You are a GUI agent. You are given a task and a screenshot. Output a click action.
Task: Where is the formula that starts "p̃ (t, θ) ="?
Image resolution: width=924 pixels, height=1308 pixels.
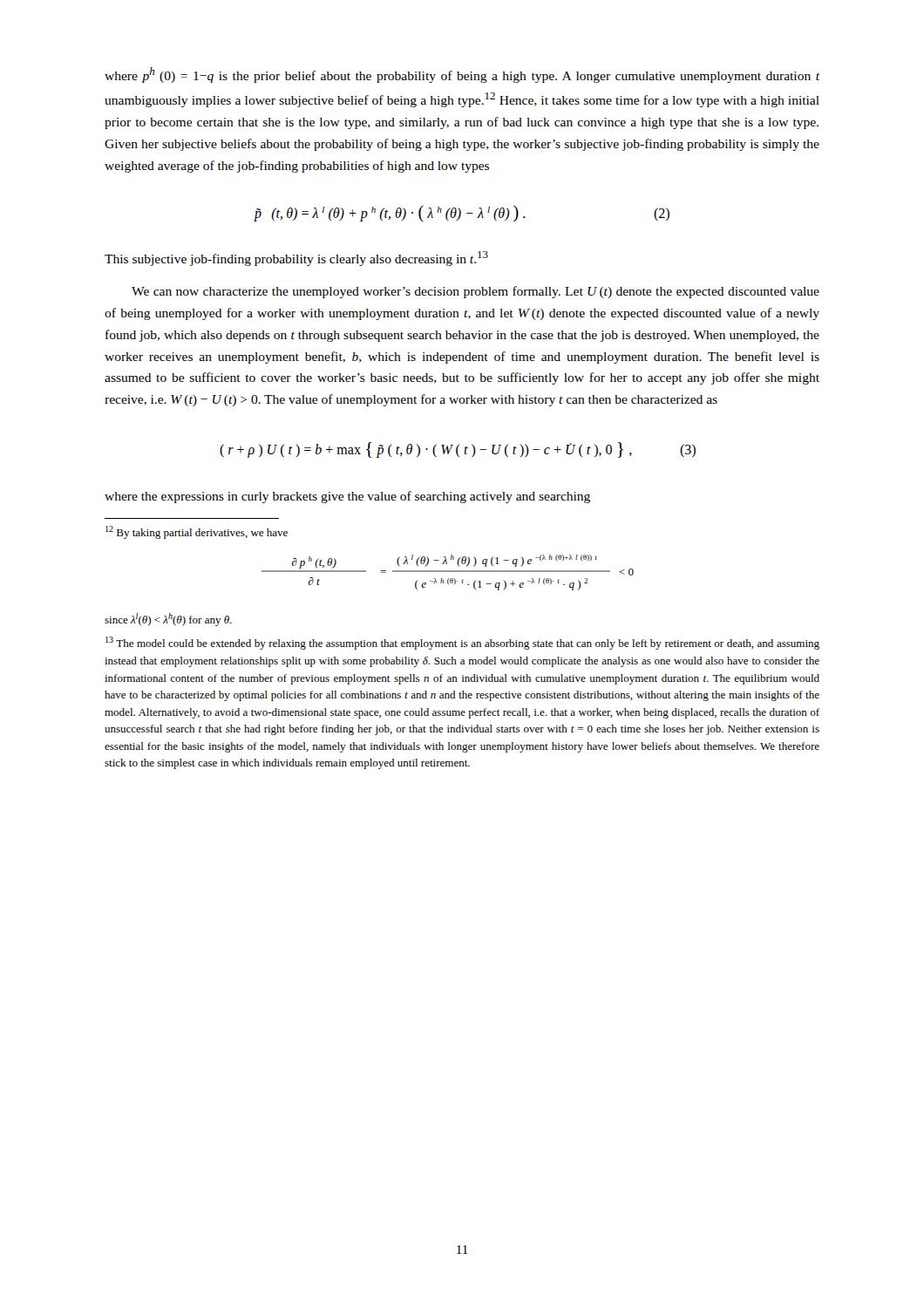click(x=462, y=211)
